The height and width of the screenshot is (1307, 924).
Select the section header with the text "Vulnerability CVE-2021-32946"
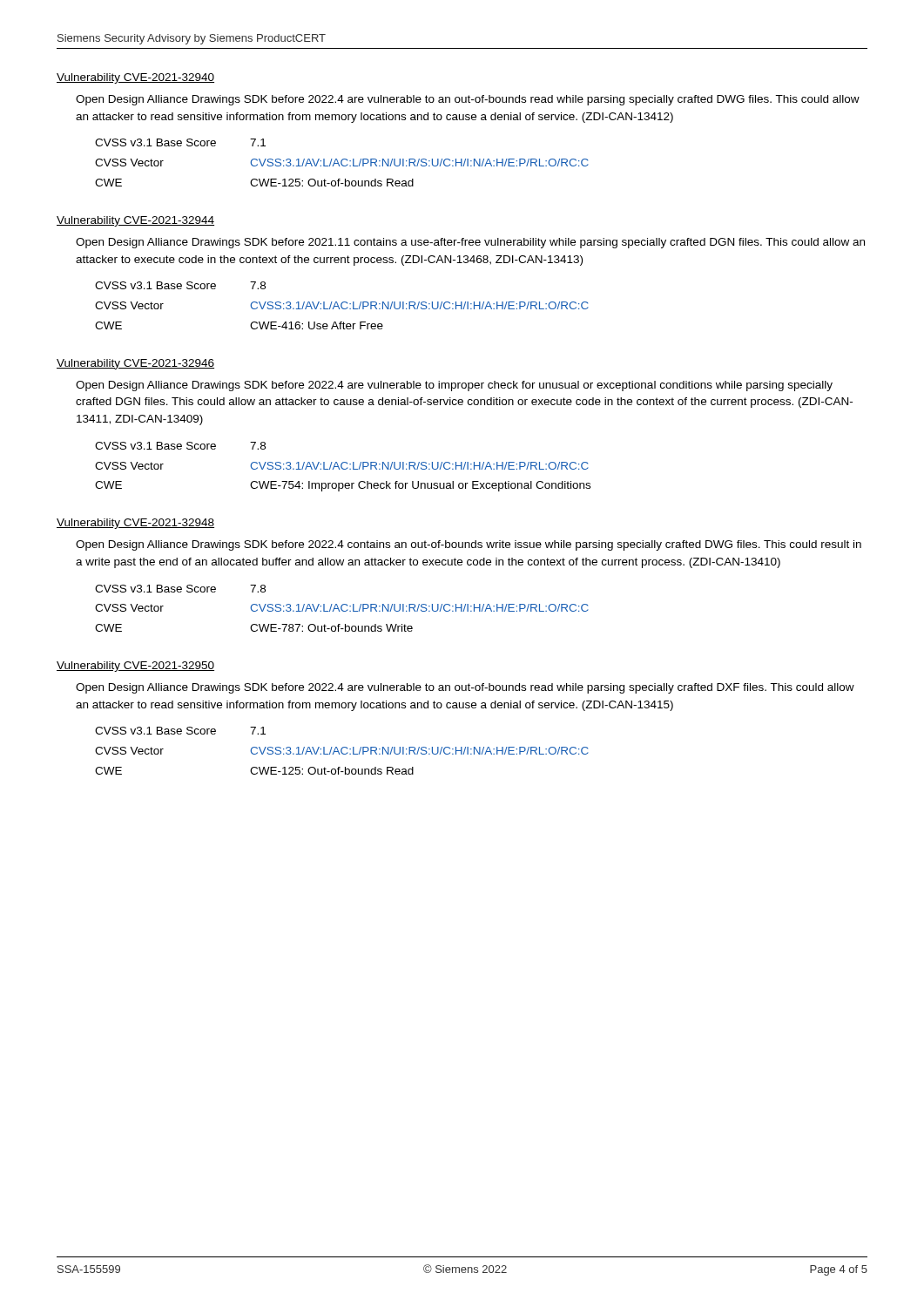(136, 363)
